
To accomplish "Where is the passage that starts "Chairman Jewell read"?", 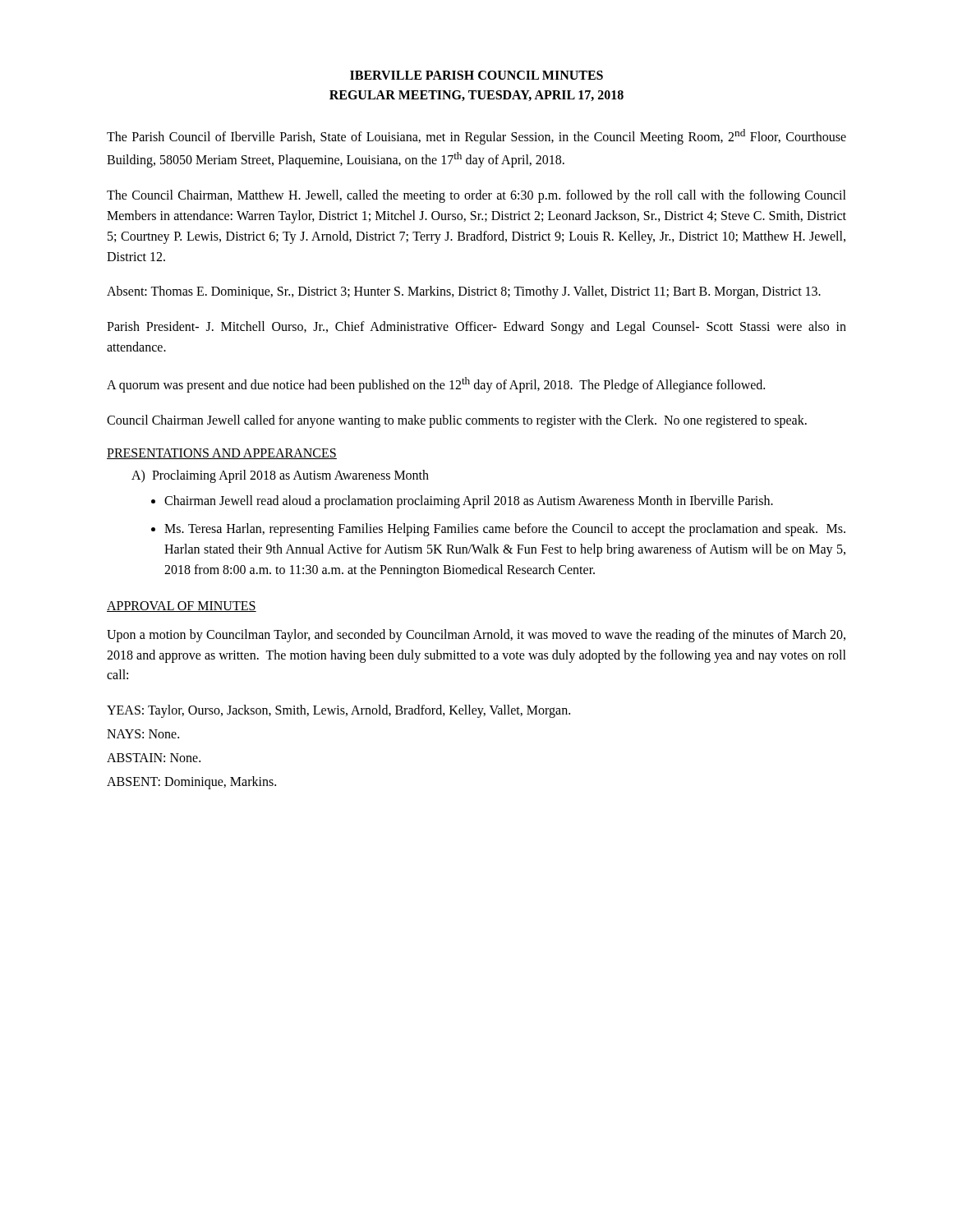I will [469, 500].
